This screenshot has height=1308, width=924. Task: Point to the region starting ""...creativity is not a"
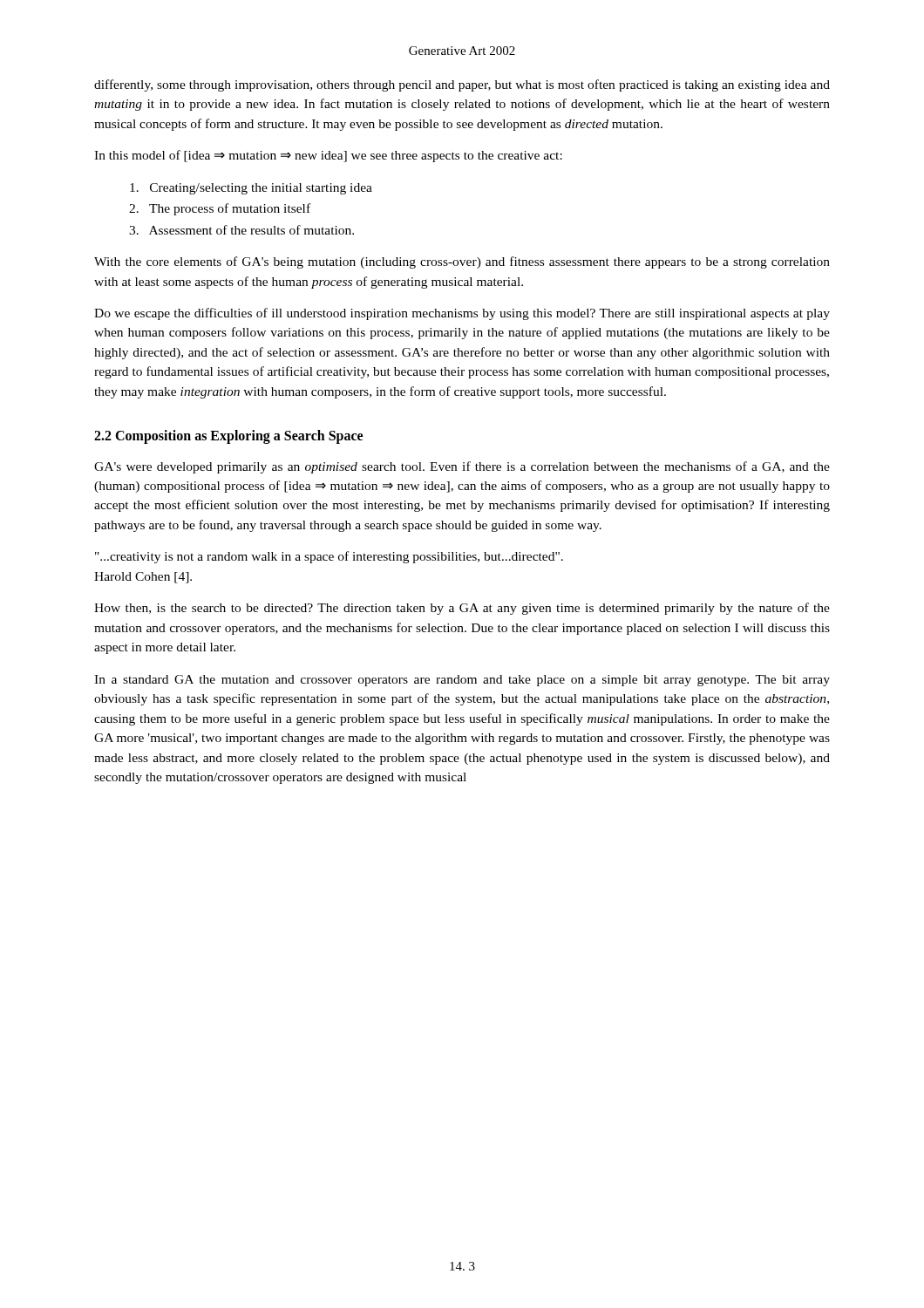[x=329, y=566]
